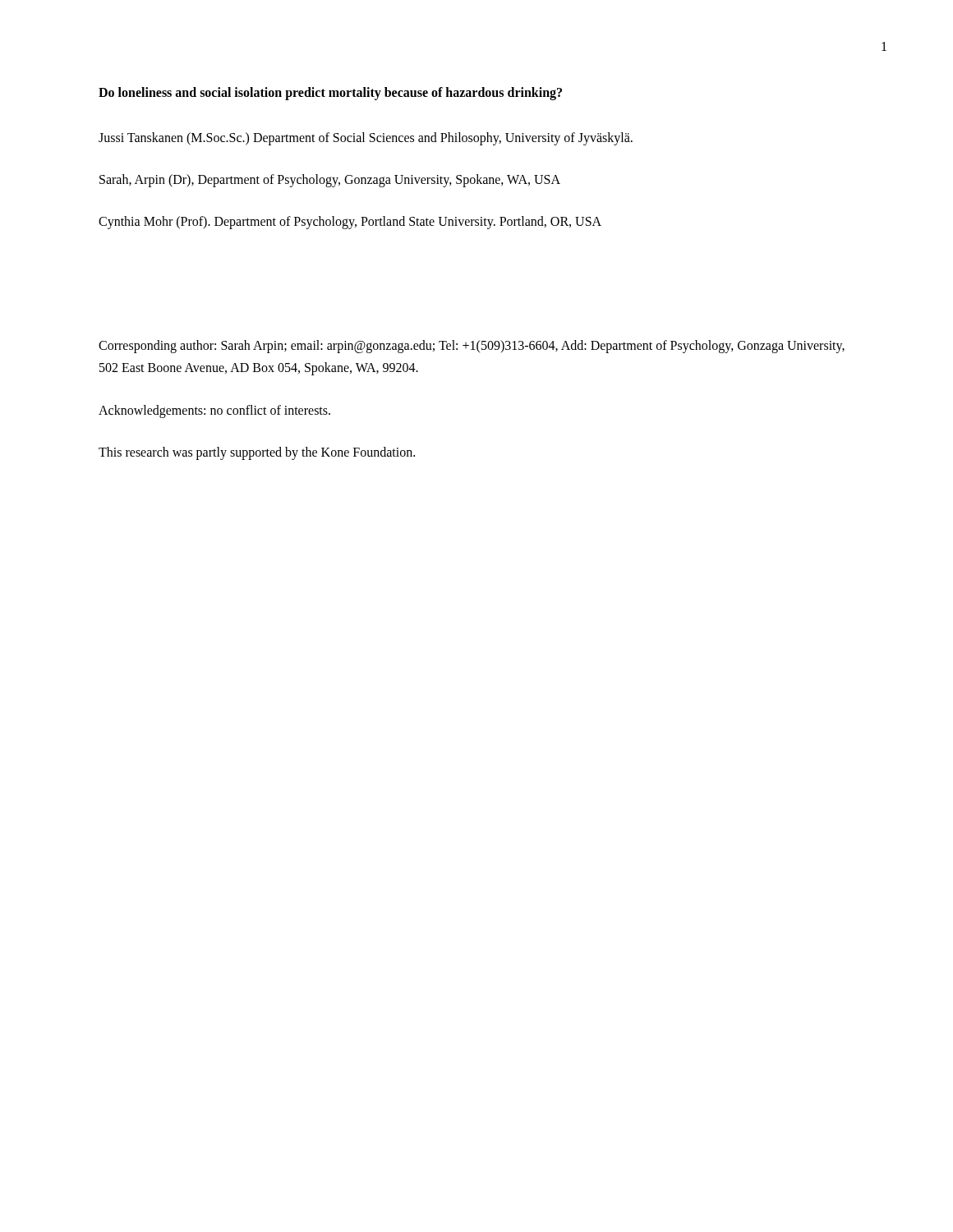The height and width of the screenshot is (1232, 953).
Task: Find the block on this page that starts "Corresponding author: Sarah"
Action: 472,357
